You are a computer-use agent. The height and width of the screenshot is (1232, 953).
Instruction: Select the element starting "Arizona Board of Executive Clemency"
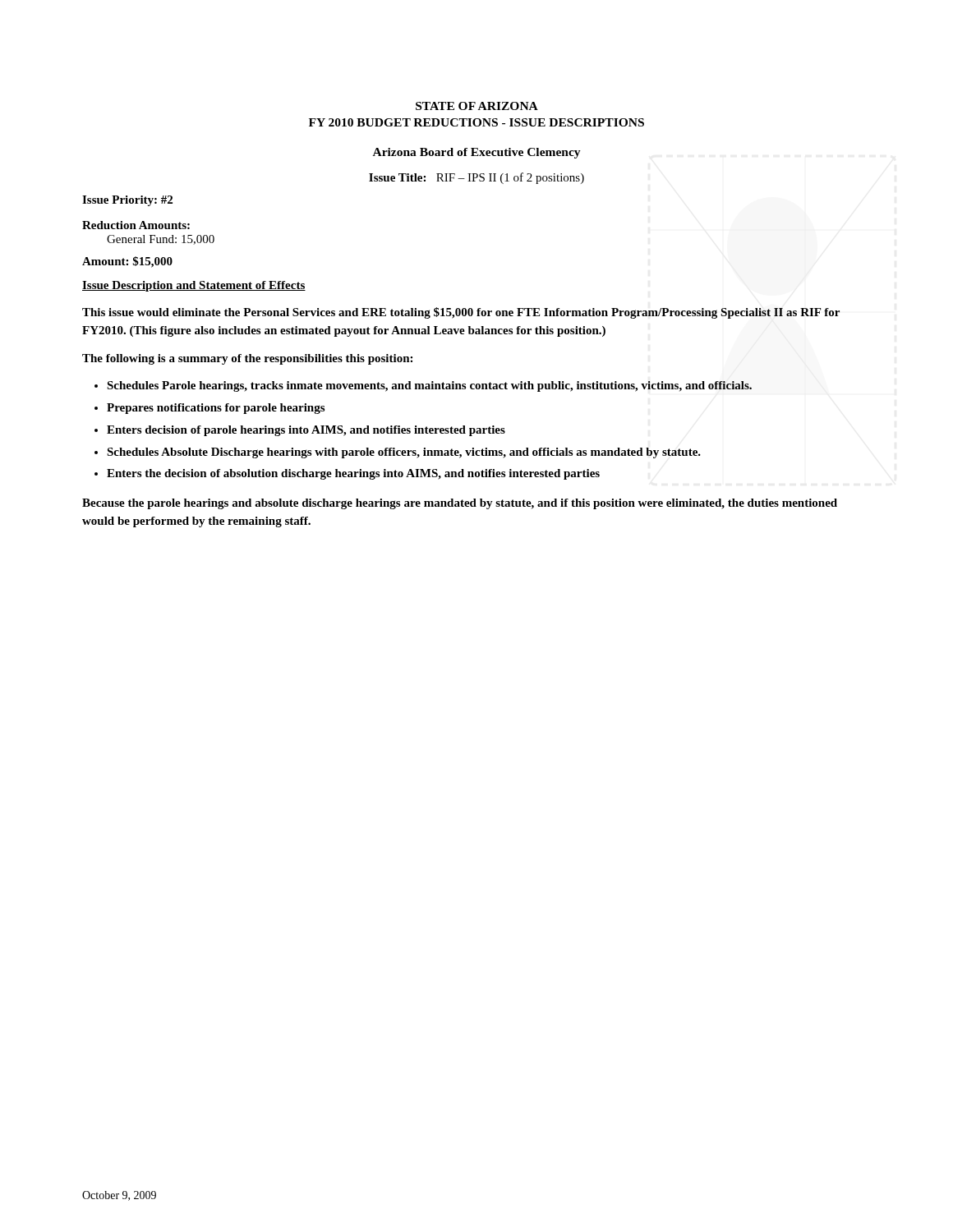coord(476,152)
